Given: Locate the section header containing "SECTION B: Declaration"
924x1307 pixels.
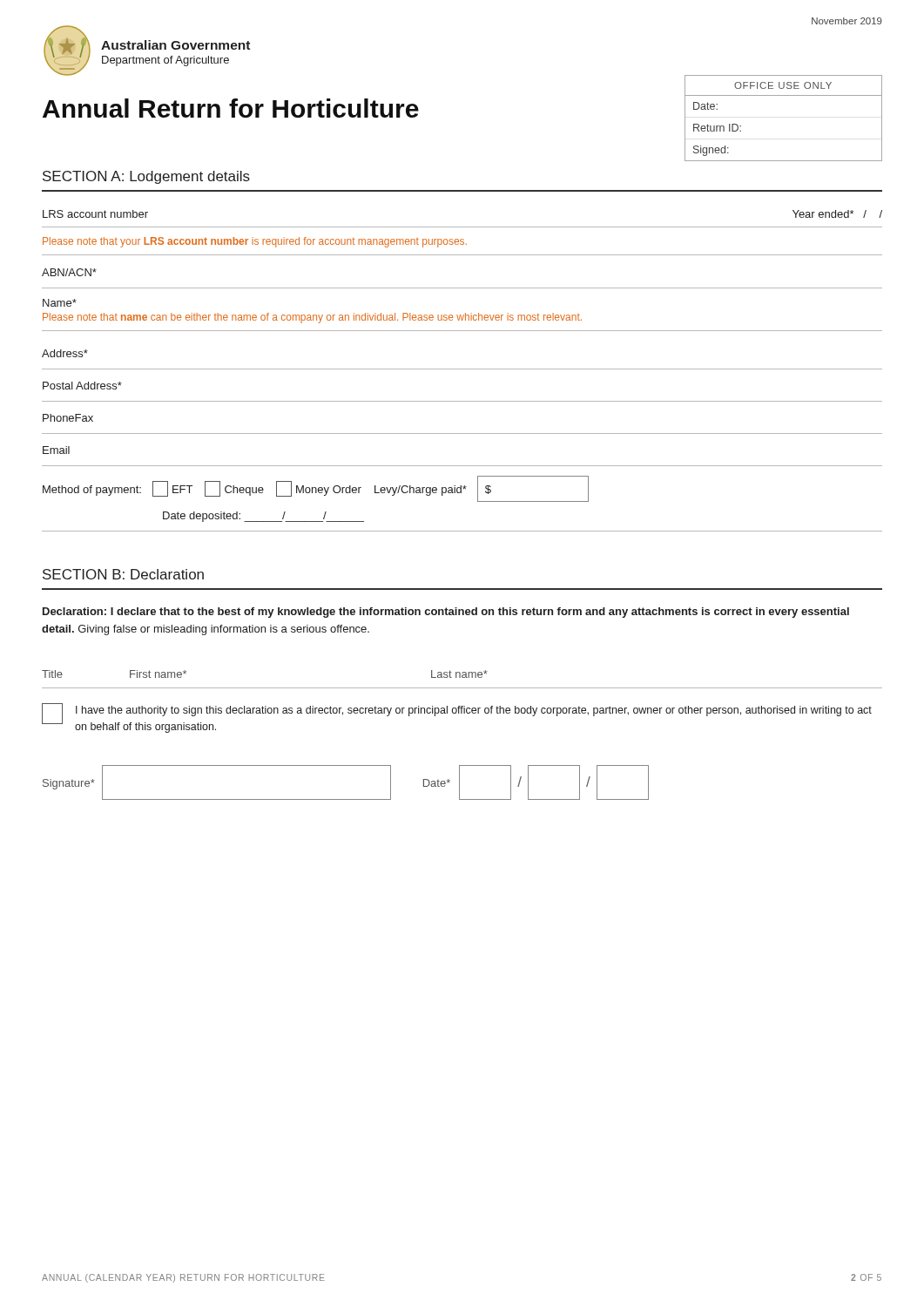Looking at the screenshot, I should click(x=123, y=575).
